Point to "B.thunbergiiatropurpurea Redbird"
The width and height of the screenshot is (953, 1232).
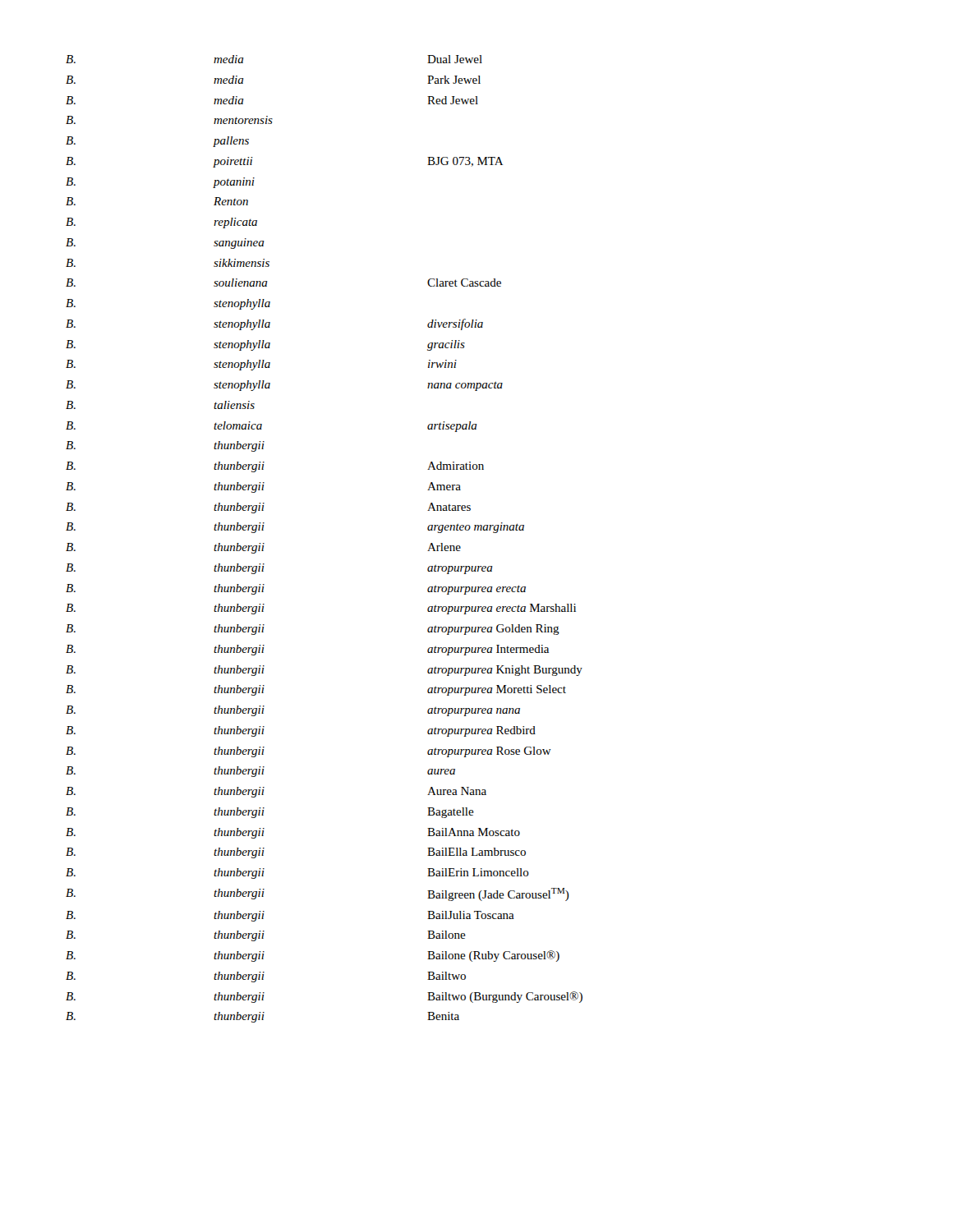(x=476, y=730)
